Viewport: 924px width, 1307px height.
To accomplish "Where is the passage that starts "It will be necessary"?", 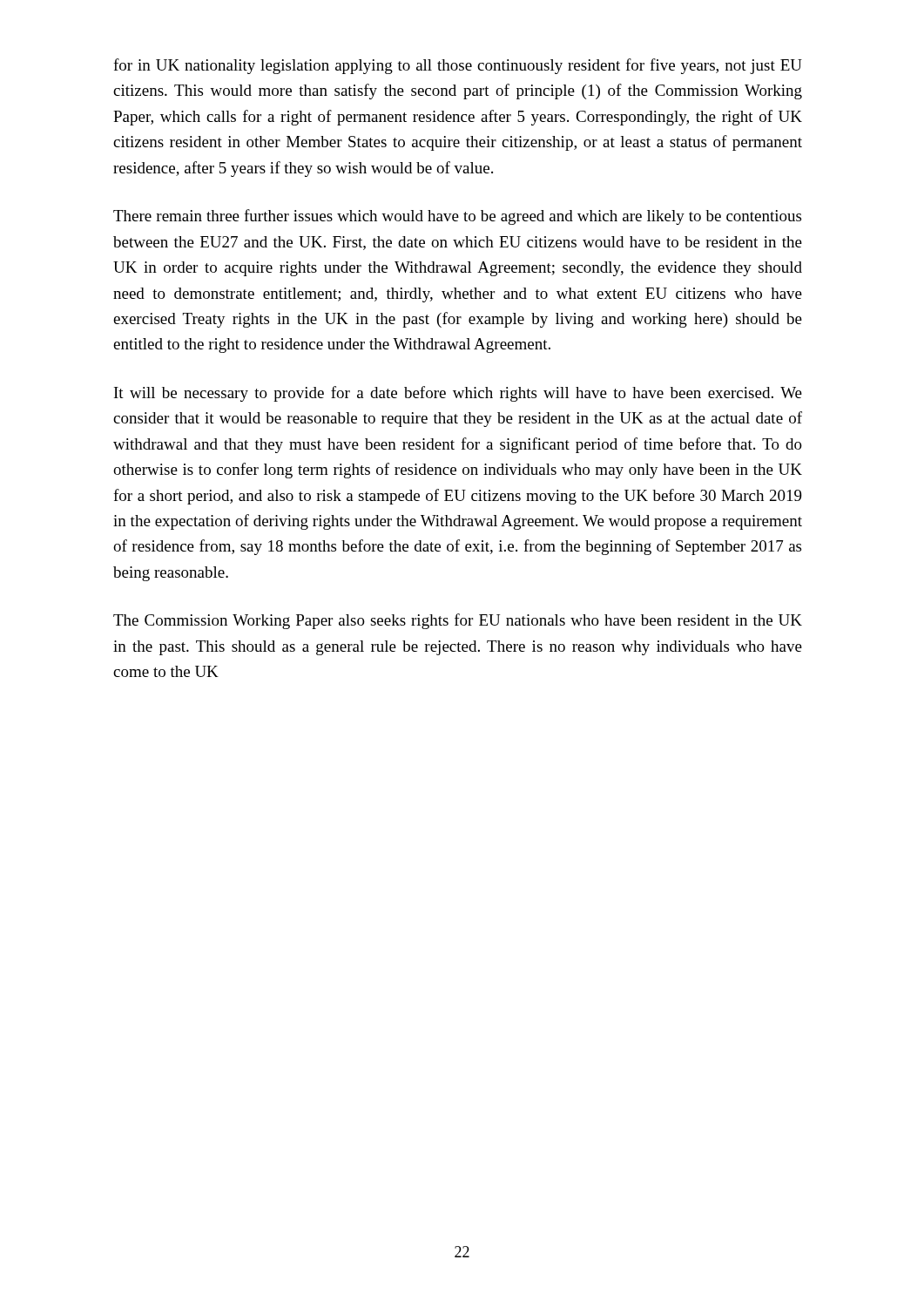I will [x=458, y=482].
